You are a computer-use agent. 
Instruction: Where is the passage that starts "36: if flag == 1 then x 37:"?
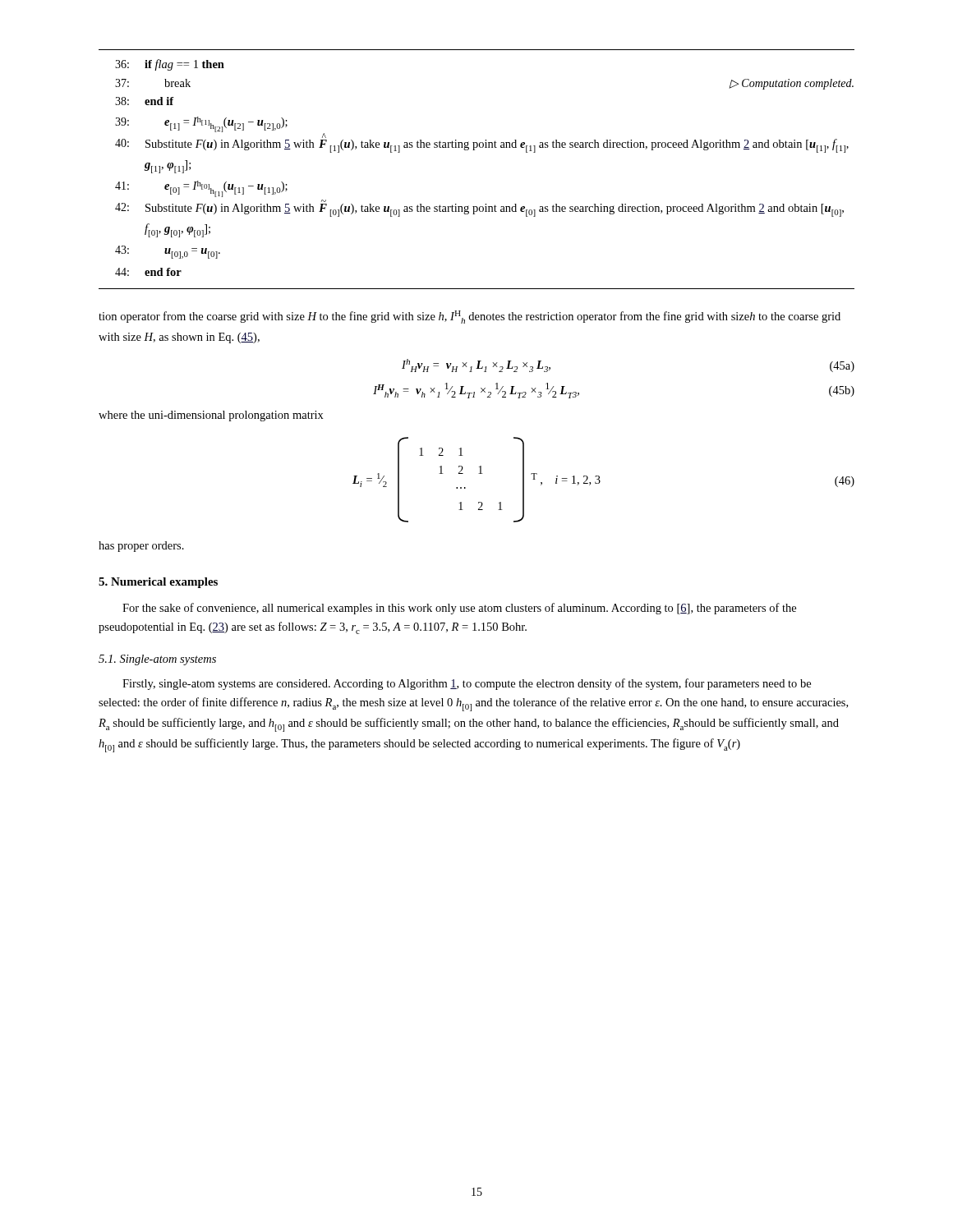point(170,65)
